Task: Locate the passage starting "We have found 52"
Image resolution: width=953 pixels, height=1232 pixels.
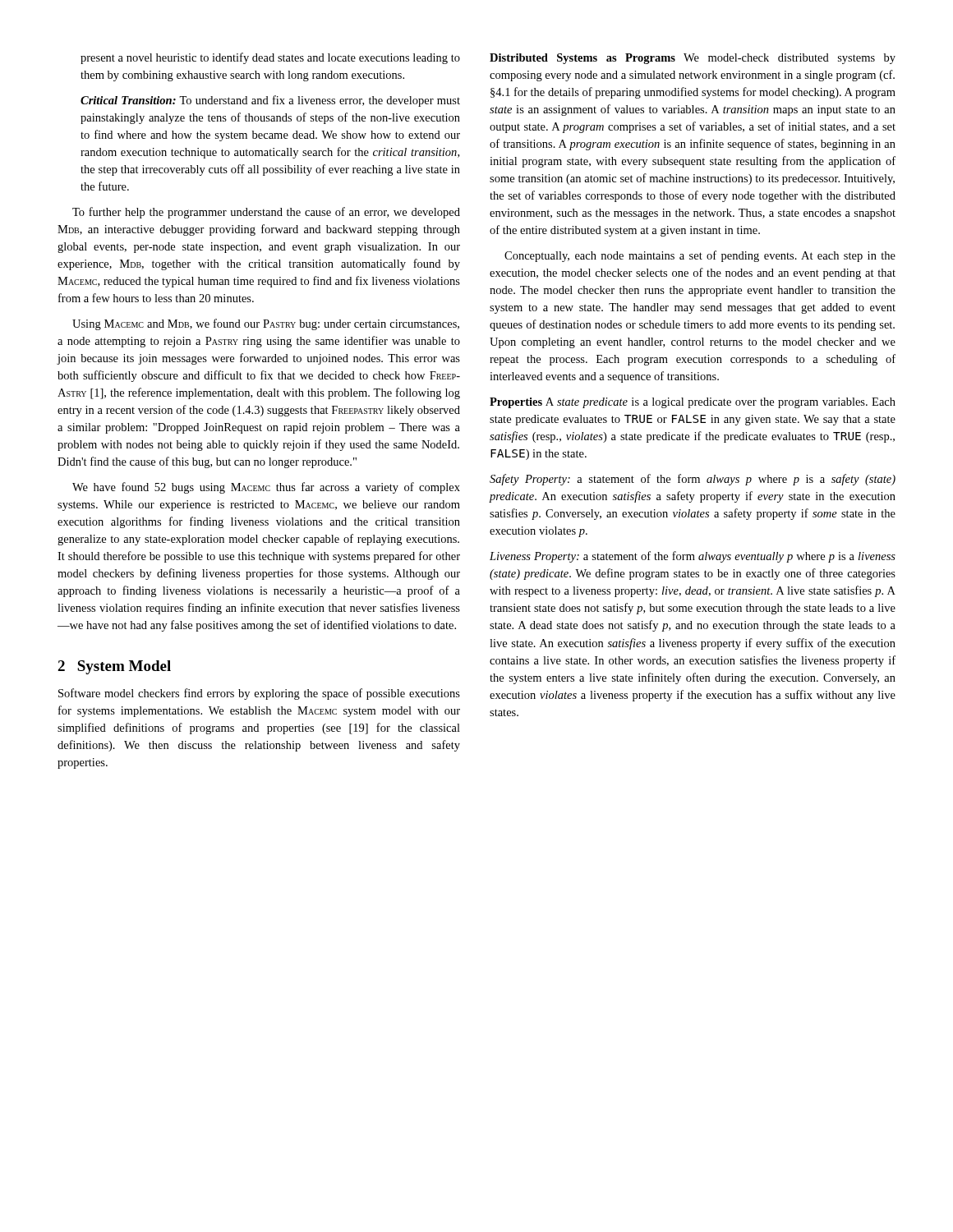Action: (x=259, y=557)
